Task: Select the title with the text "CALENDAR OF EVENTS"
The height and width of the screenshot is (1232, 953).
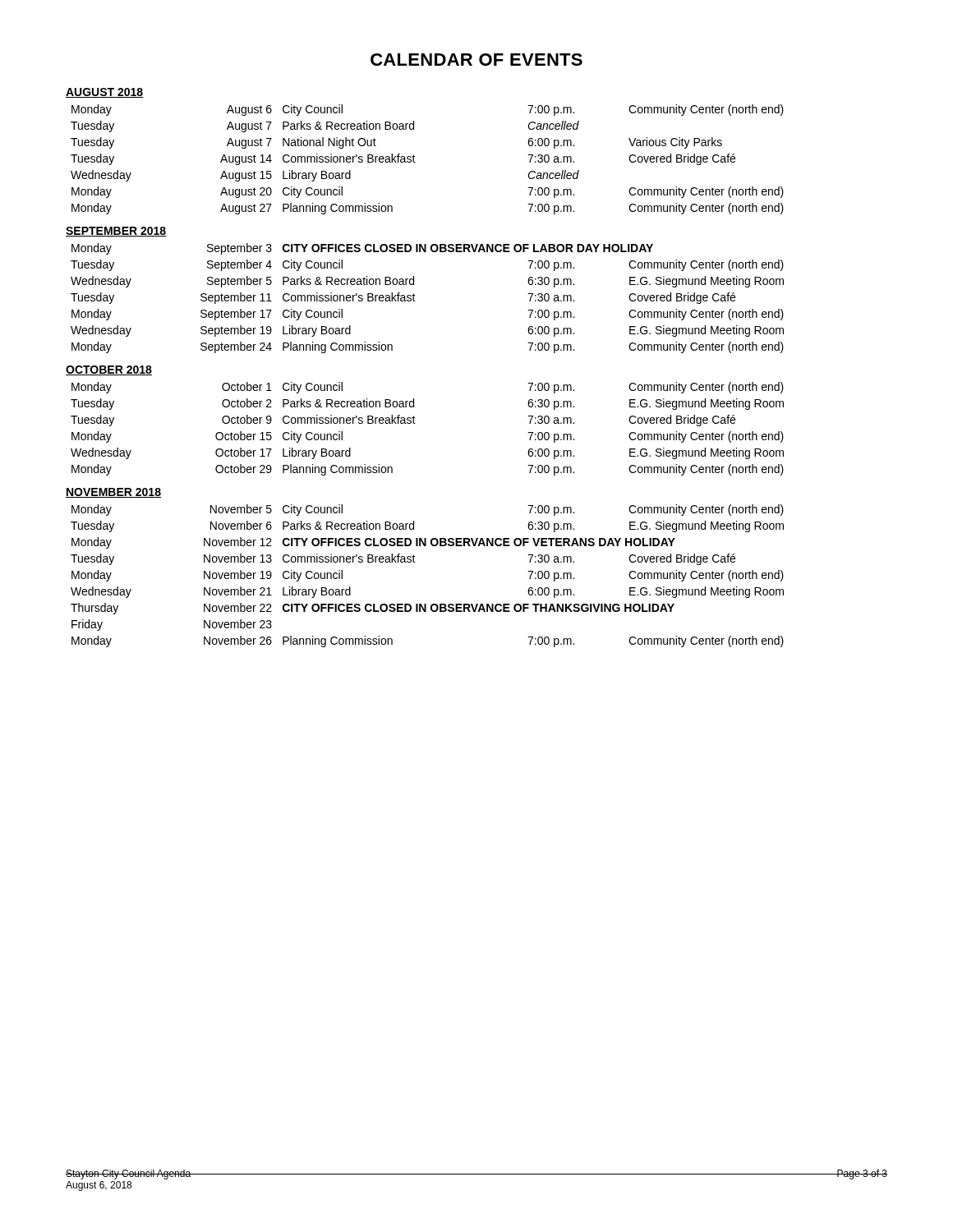Action: [476, 60]
